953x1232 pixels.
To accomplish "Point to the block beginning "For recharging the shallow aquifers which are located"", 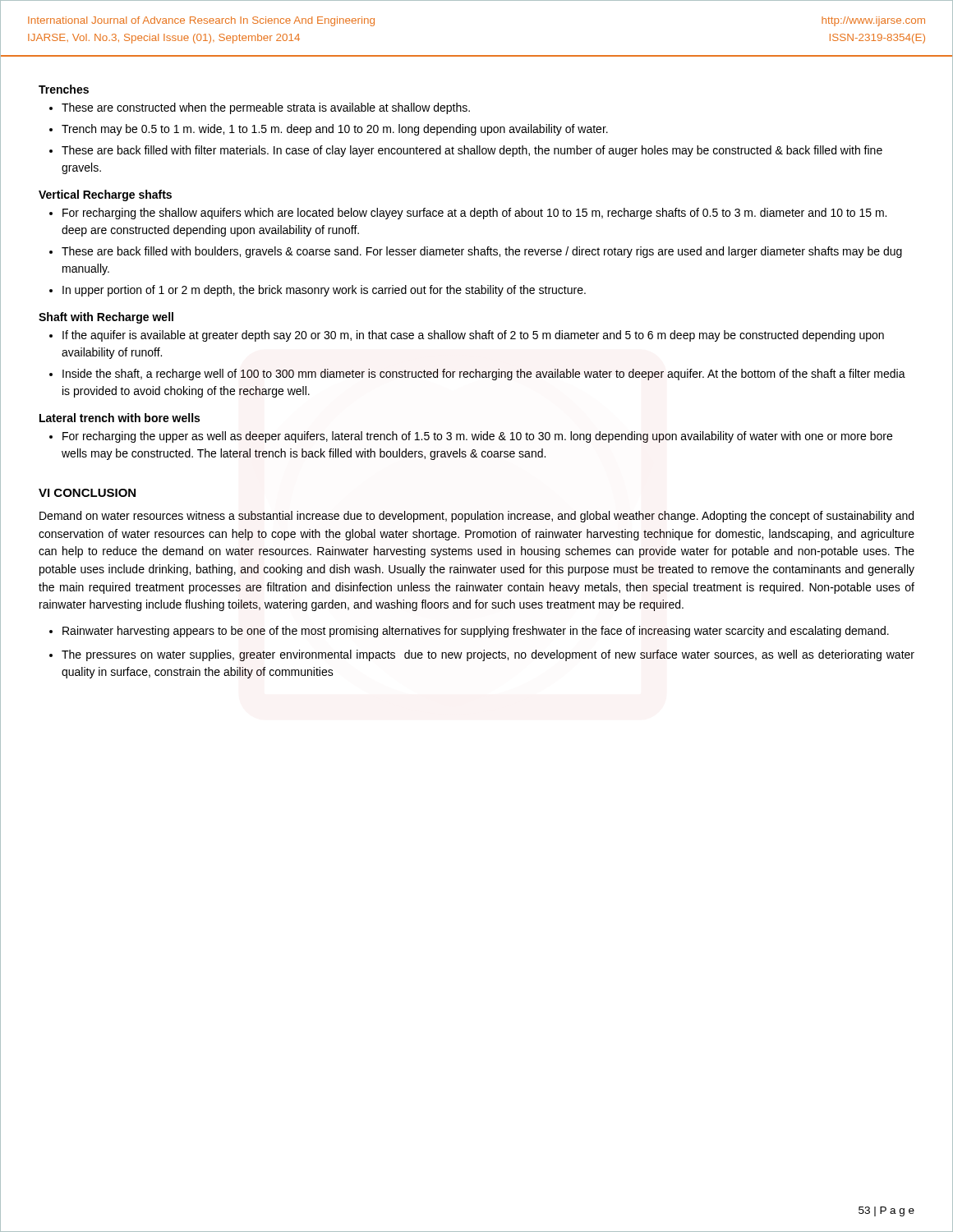I will [476, 222].
